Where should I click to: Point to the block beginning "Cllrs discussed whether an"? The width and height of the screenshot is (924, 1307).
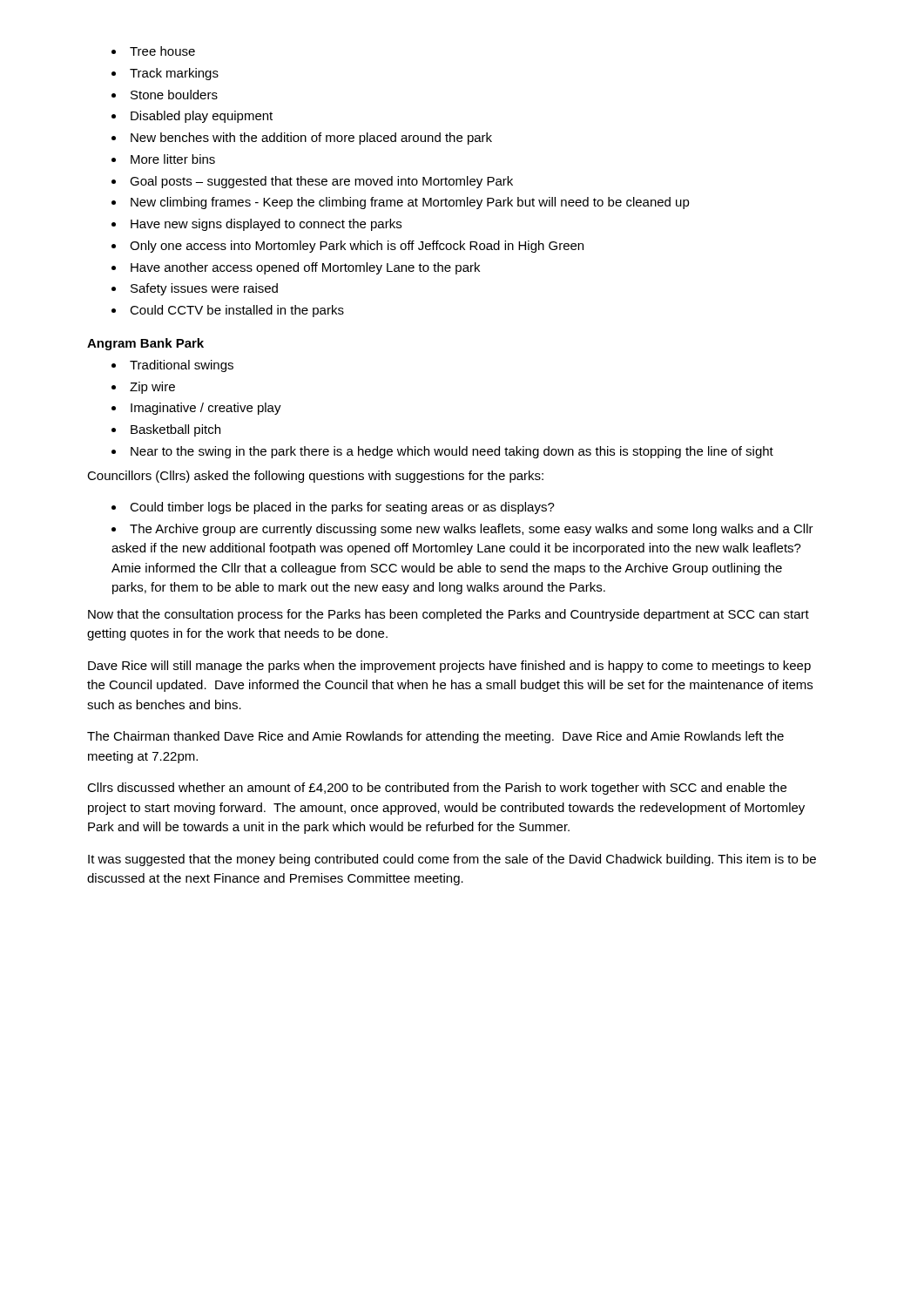(x=446, y=807)
